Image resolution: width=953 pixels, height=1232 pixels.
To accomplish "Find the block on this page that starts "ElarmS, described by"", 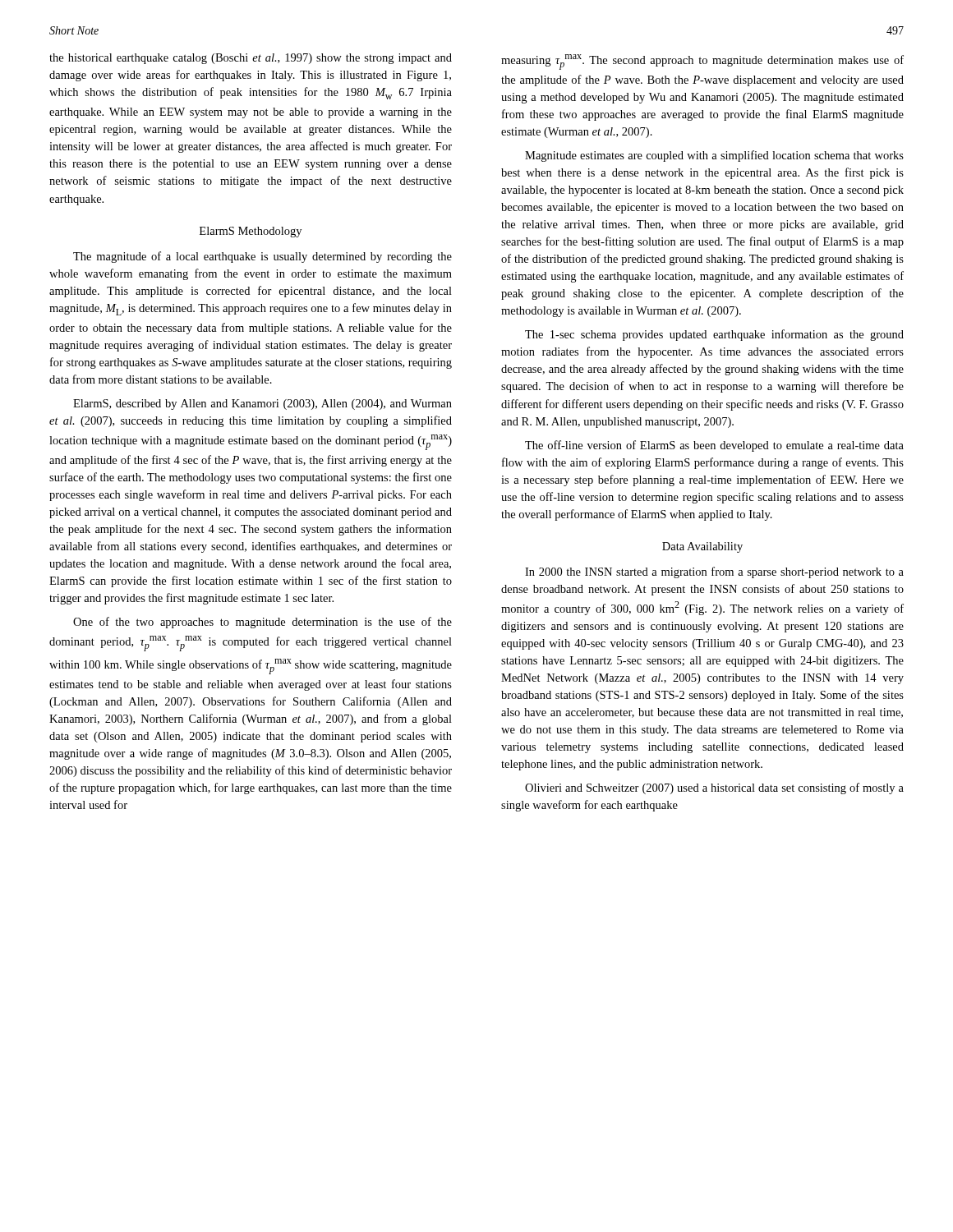I will coord(251,501).
